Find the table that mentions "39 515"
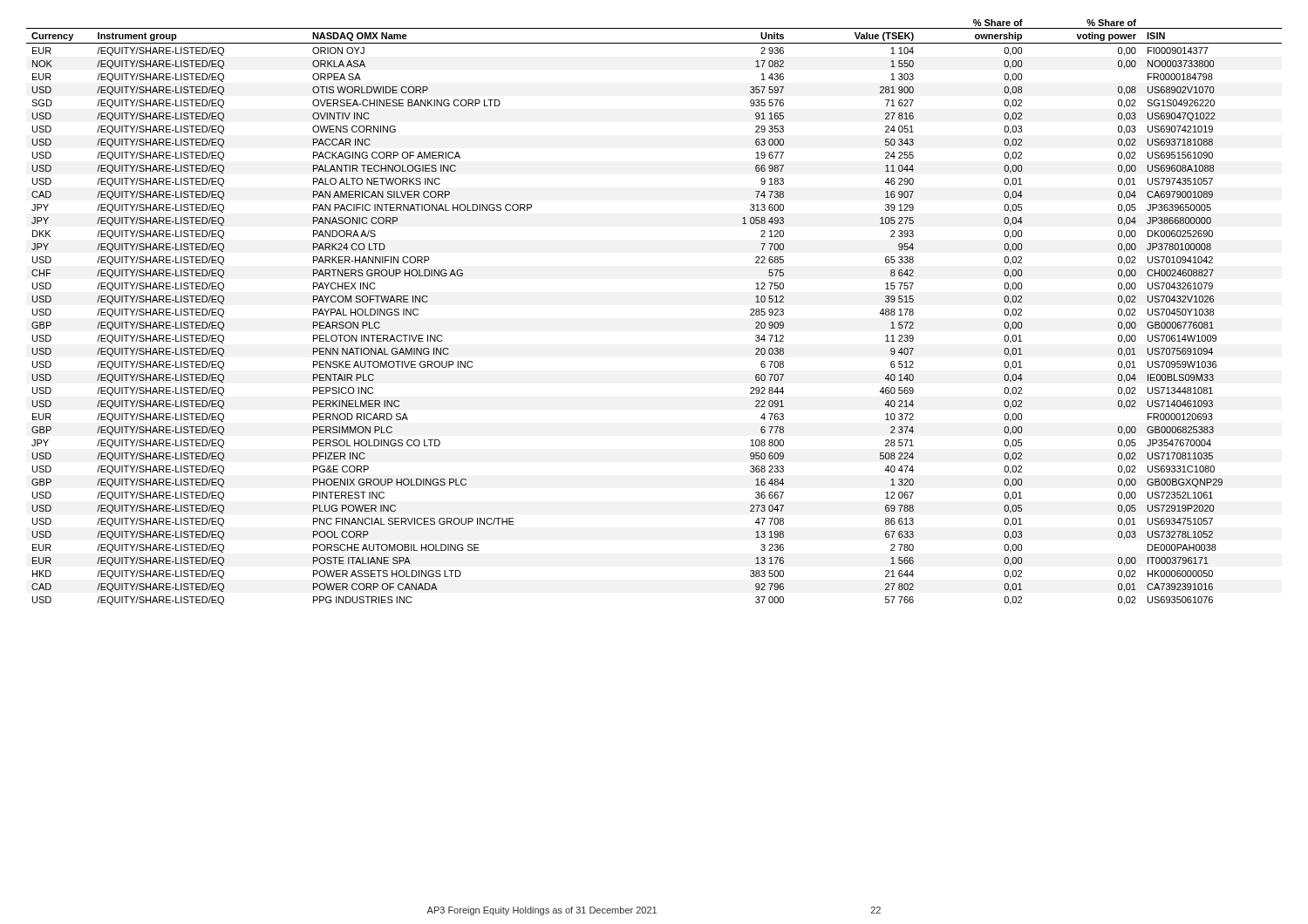1308x924 pixels. tap(654, 311)
